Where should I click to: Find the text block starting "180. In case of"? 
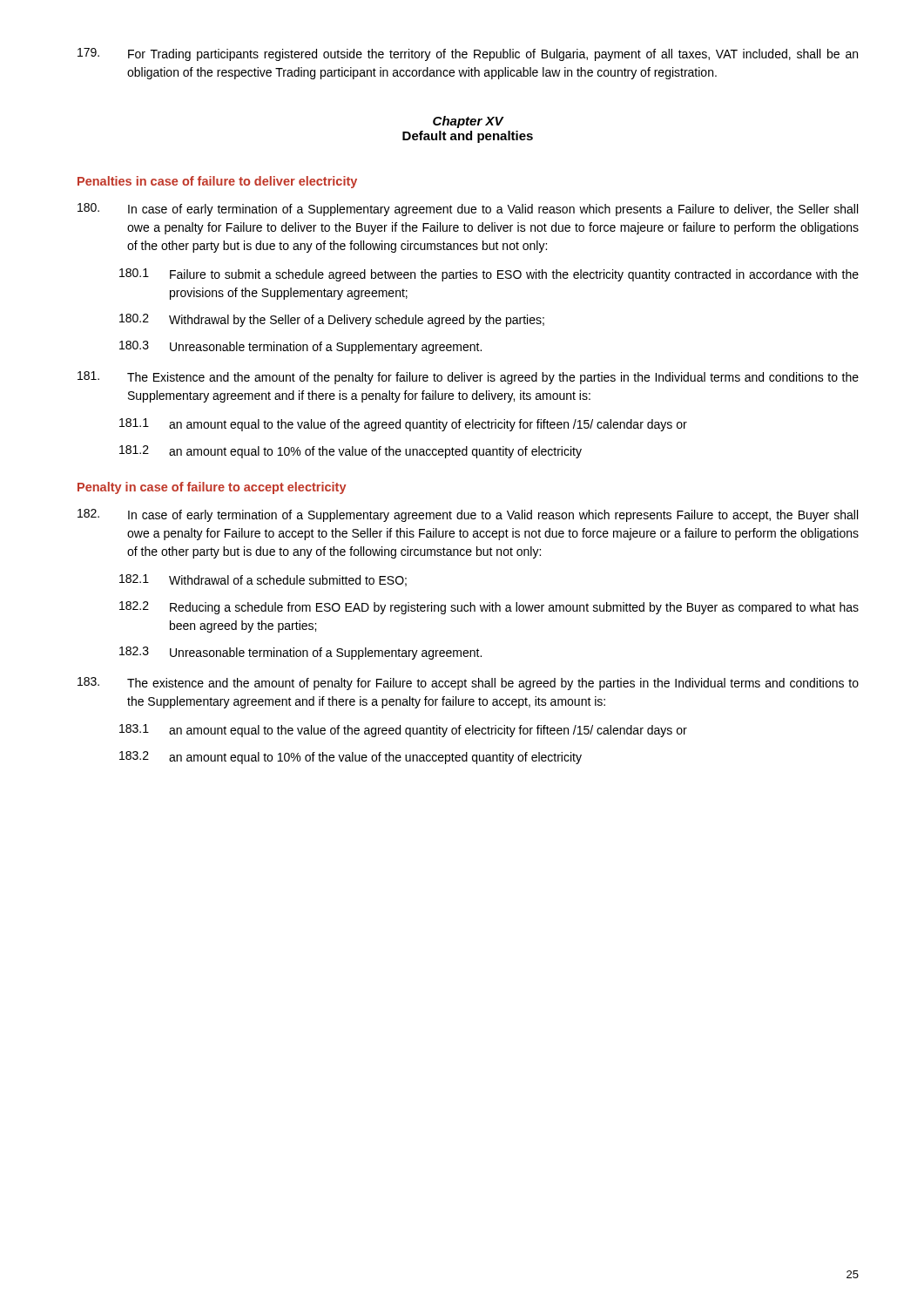(x=468, y=228)
